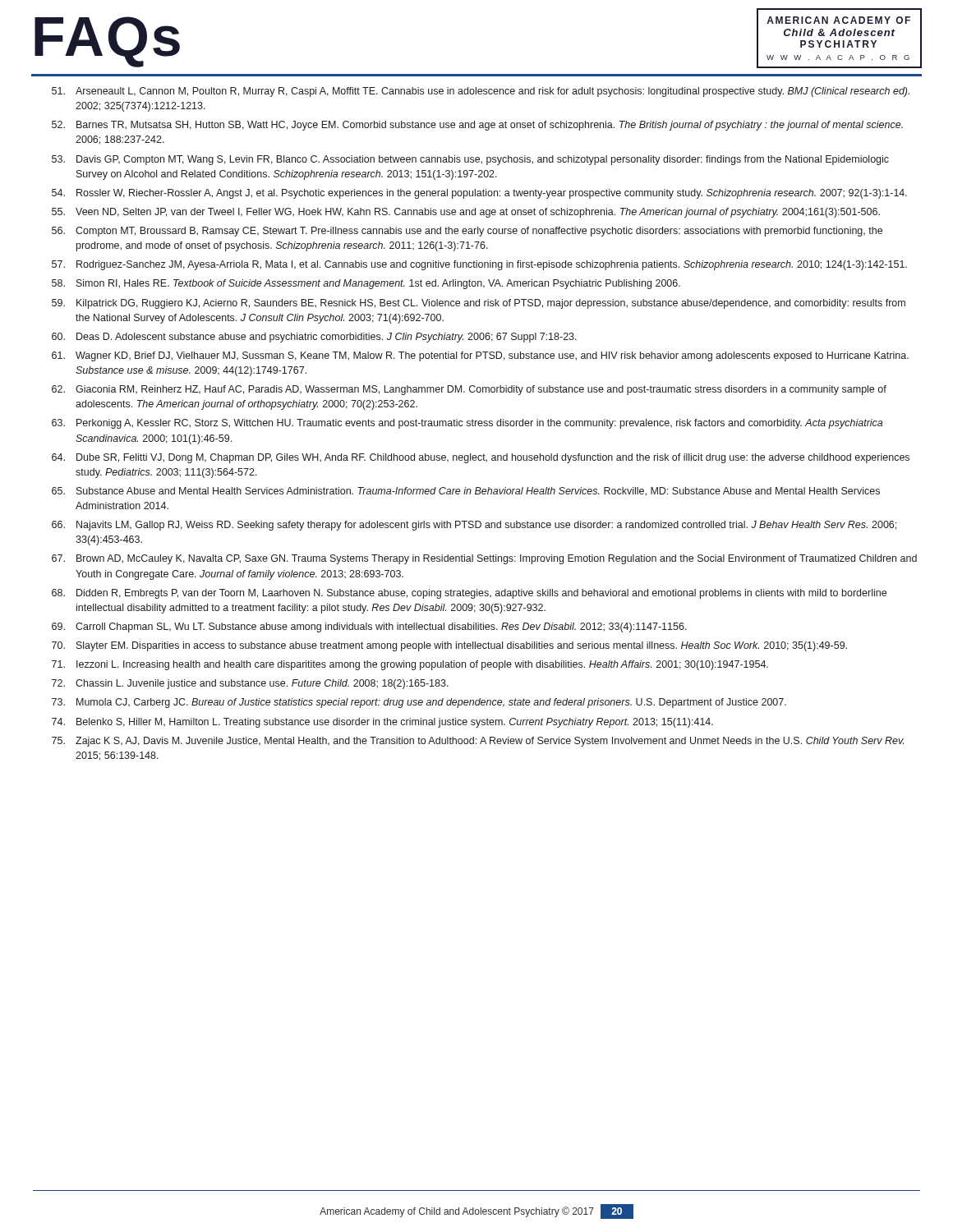953x1232 pixels.
Task: Locate the list item with the text "74. Belenko S, Hiller"
Action: [x=476, y=722]
